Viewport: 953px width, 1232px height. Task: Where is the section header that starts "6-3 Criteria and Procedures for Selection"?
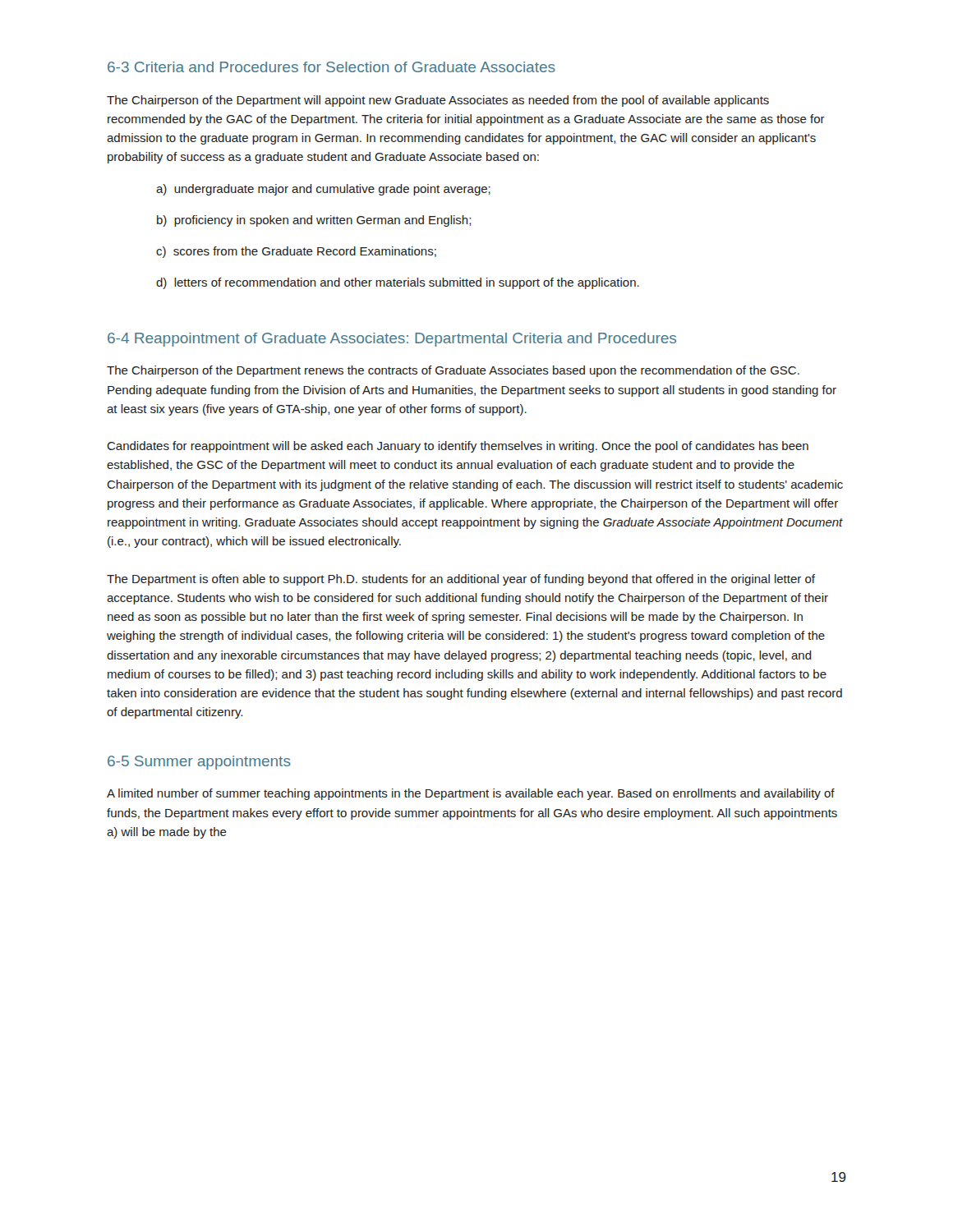[x=476, y=68]
